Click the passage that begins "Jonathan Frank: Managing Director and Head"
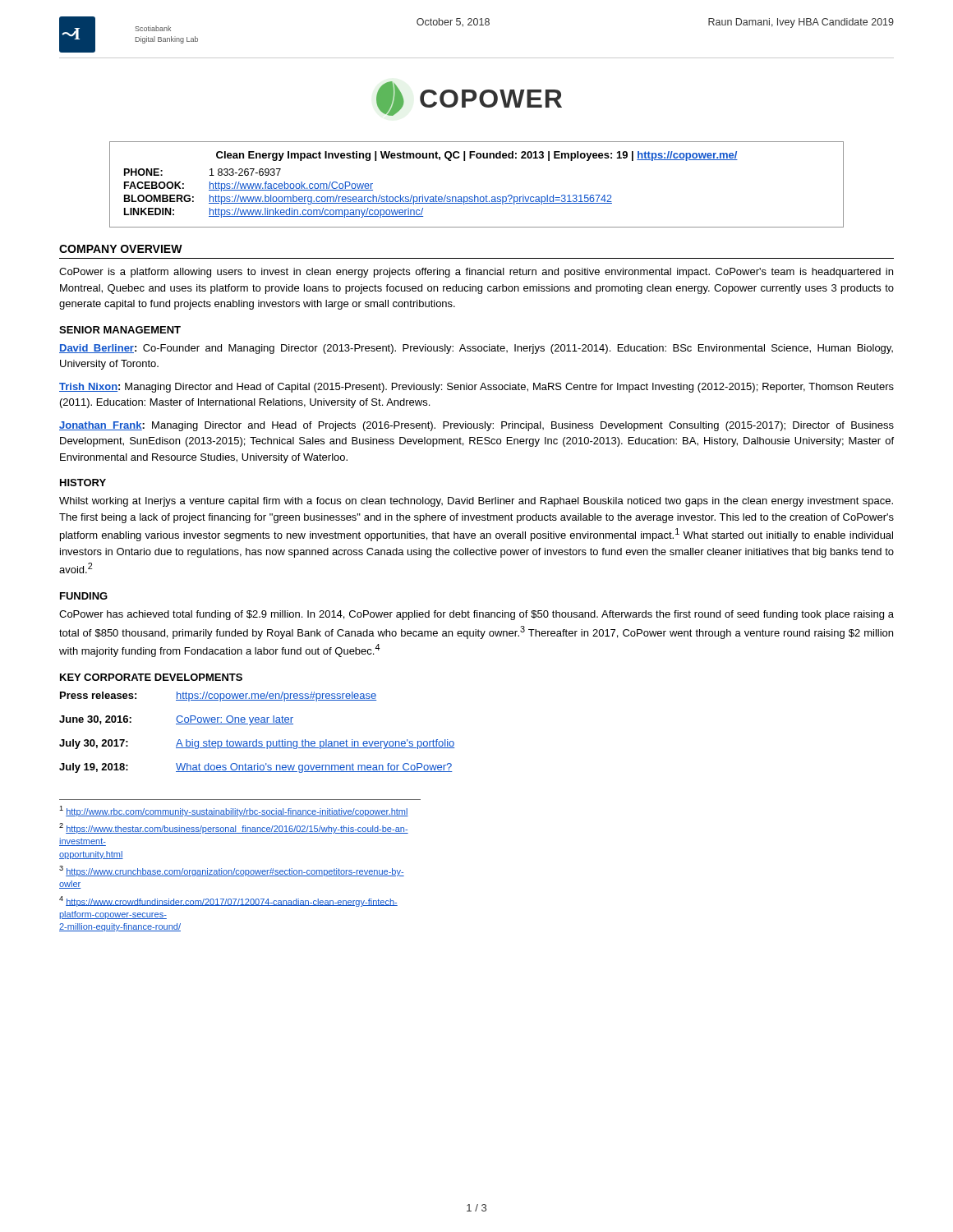Image resolution: width=953 pixels, height=1232 pixels. tap(476, 441)
